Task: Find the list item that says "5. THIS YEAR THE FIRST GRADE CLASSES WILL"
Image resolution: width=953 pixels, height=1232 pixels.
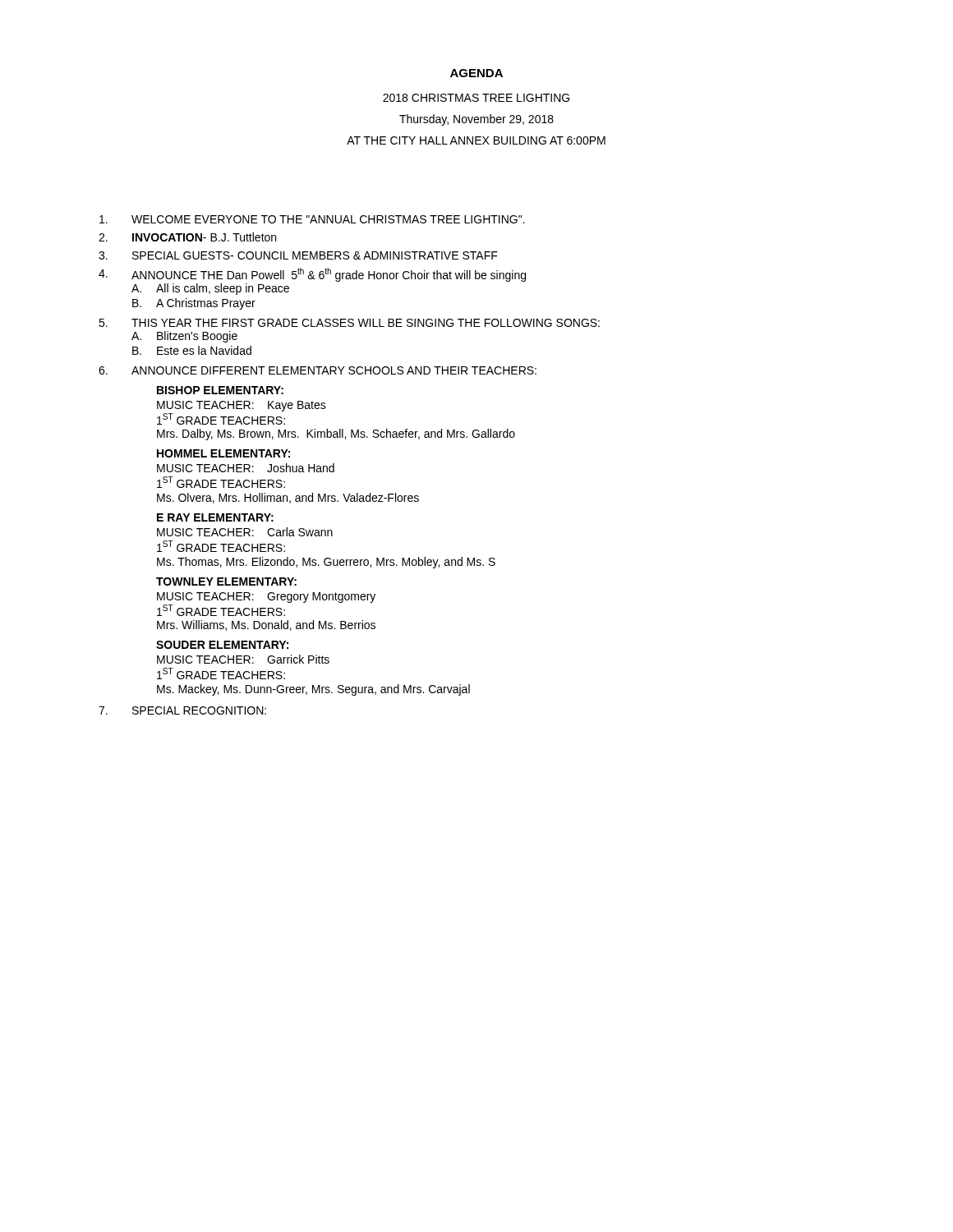Action: [476, 337]
